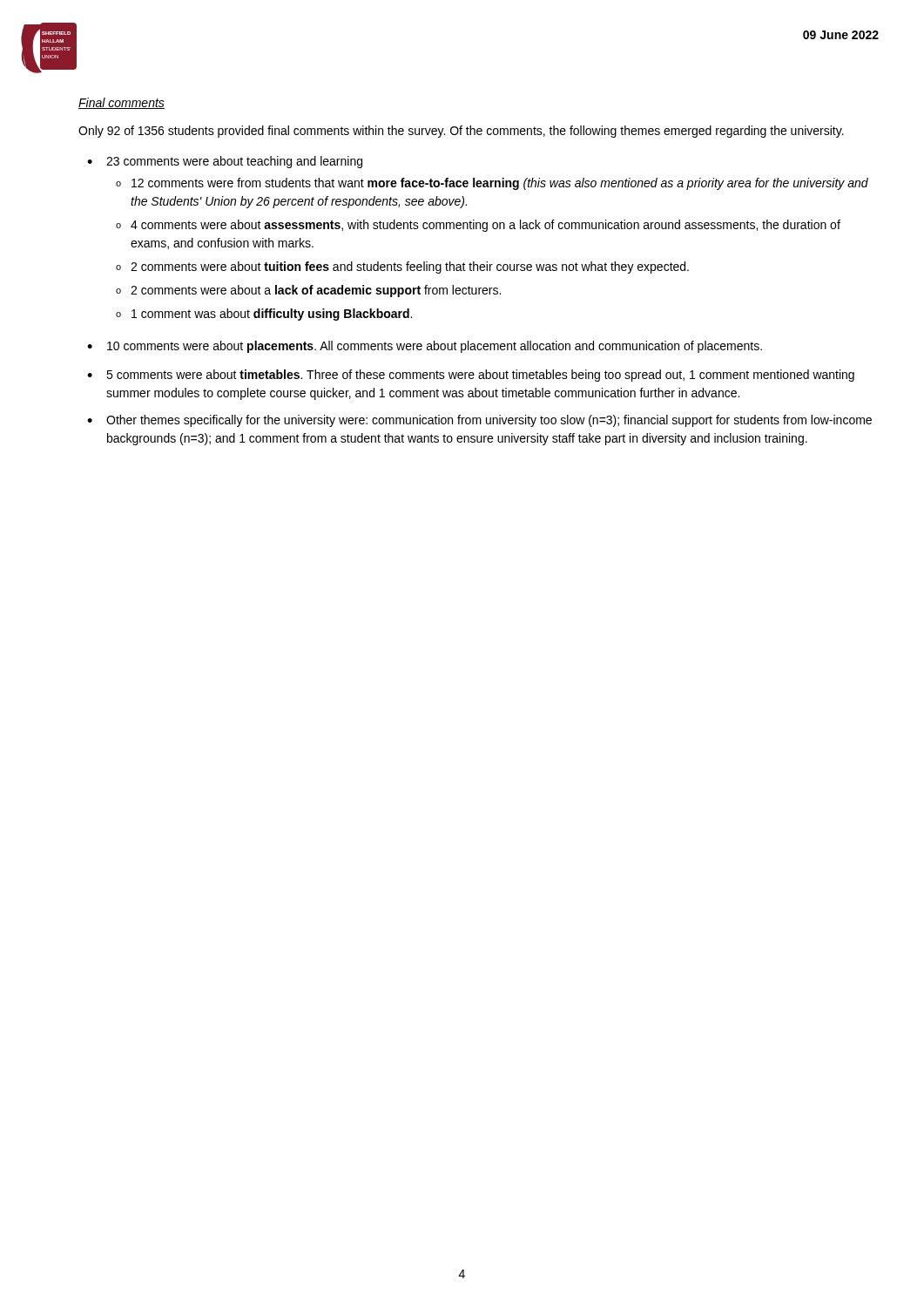Viewport: 924px width, 1307px height.
Task: Select the list item with the text "• 5 comments were about"
Action: click(x=483, y=385)
